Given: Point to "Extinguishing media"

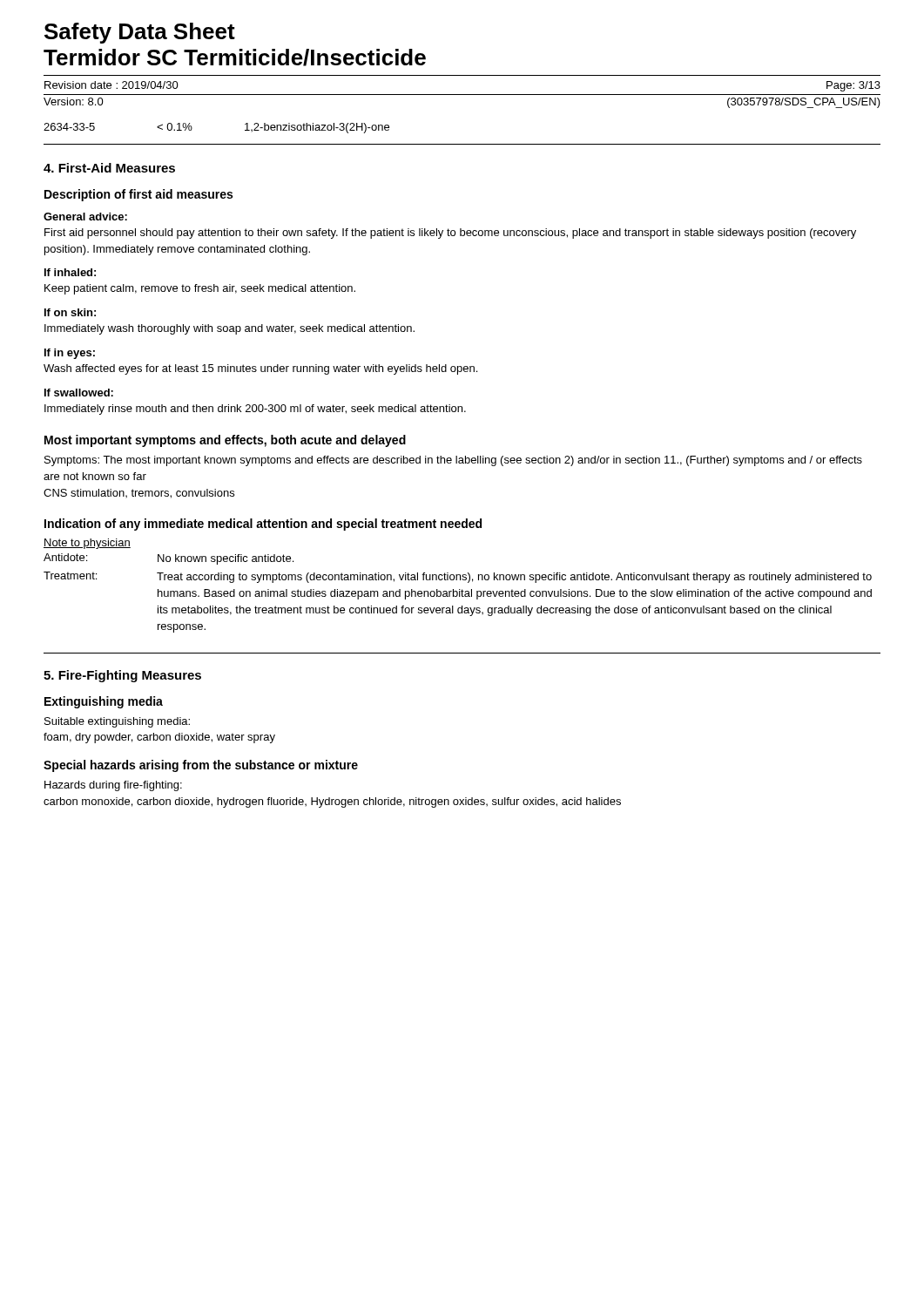Looking at the screenshot, I should click(x=103, y=701).
